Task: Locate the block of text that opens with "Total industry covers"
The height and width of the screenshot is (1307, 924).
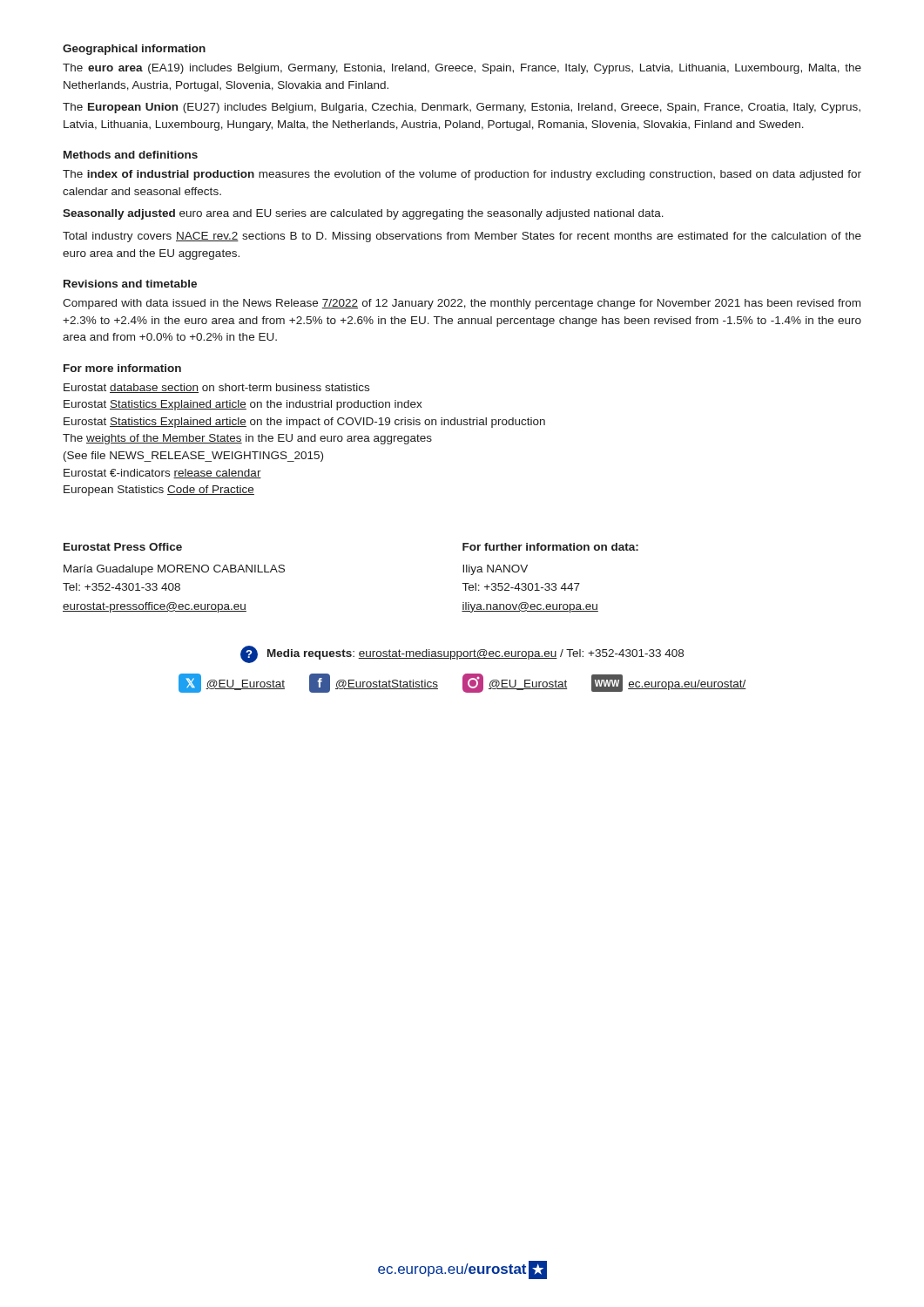Action: pyautogui.click(x=462, y=244)
